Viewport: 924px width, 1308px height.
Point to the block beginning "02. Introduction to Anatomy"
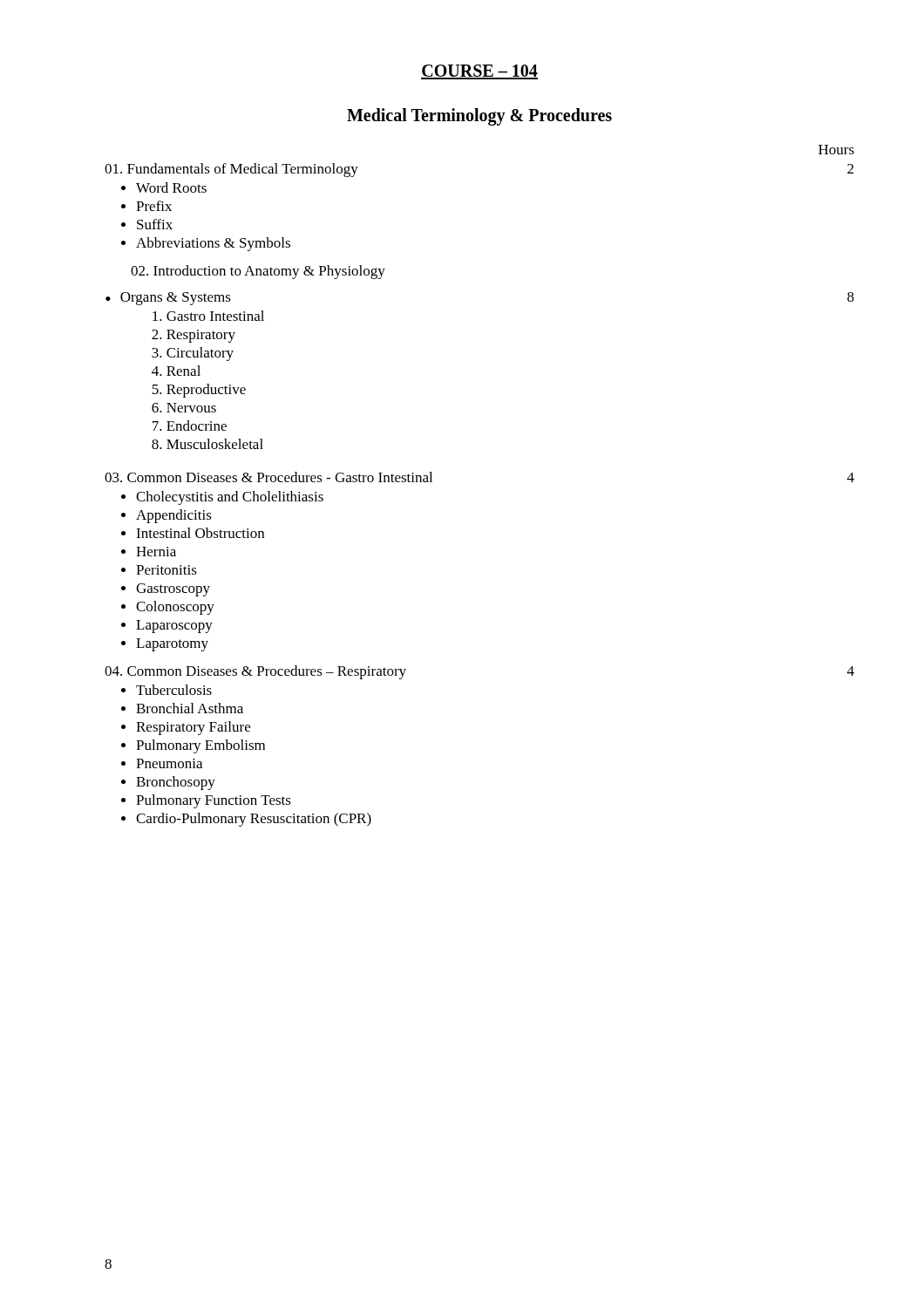pyautogui.click(x=258, y=272)
